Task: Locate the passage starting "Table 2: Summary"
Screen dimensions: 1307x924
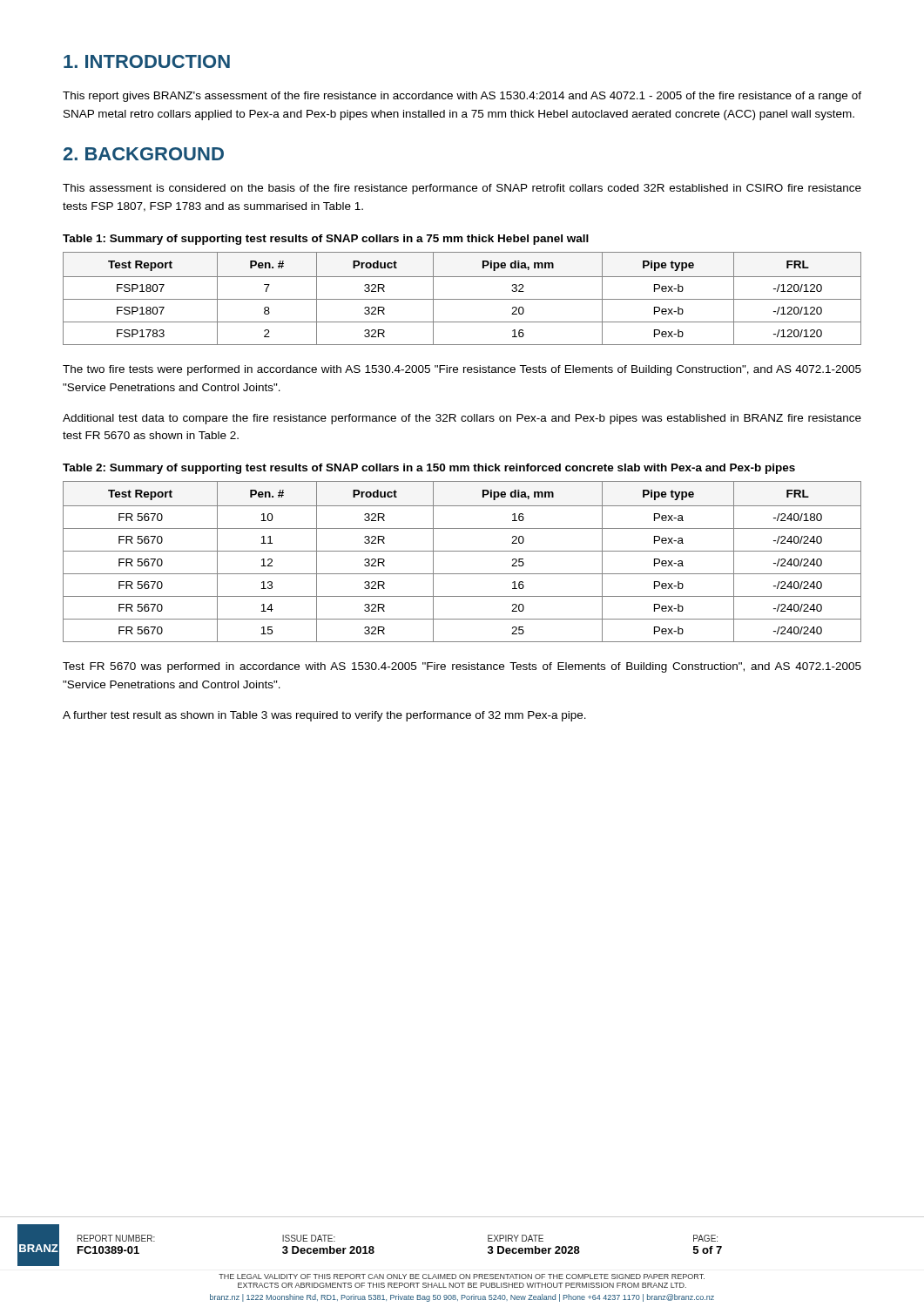Action: point(429,468)
